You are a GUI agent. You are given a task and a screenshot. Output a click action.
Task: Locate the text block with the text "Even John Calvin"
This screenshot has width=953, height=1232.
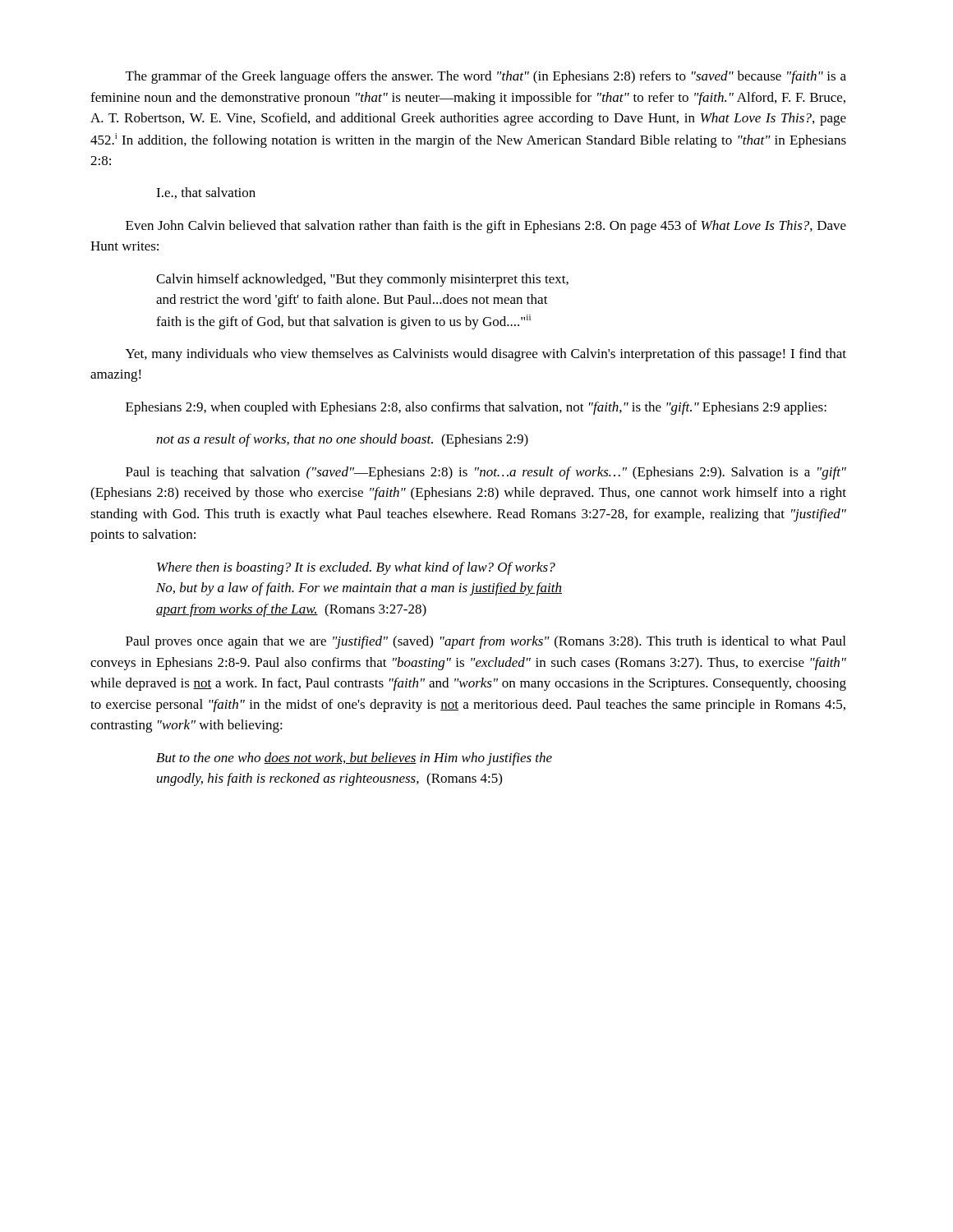coord(468,236)
